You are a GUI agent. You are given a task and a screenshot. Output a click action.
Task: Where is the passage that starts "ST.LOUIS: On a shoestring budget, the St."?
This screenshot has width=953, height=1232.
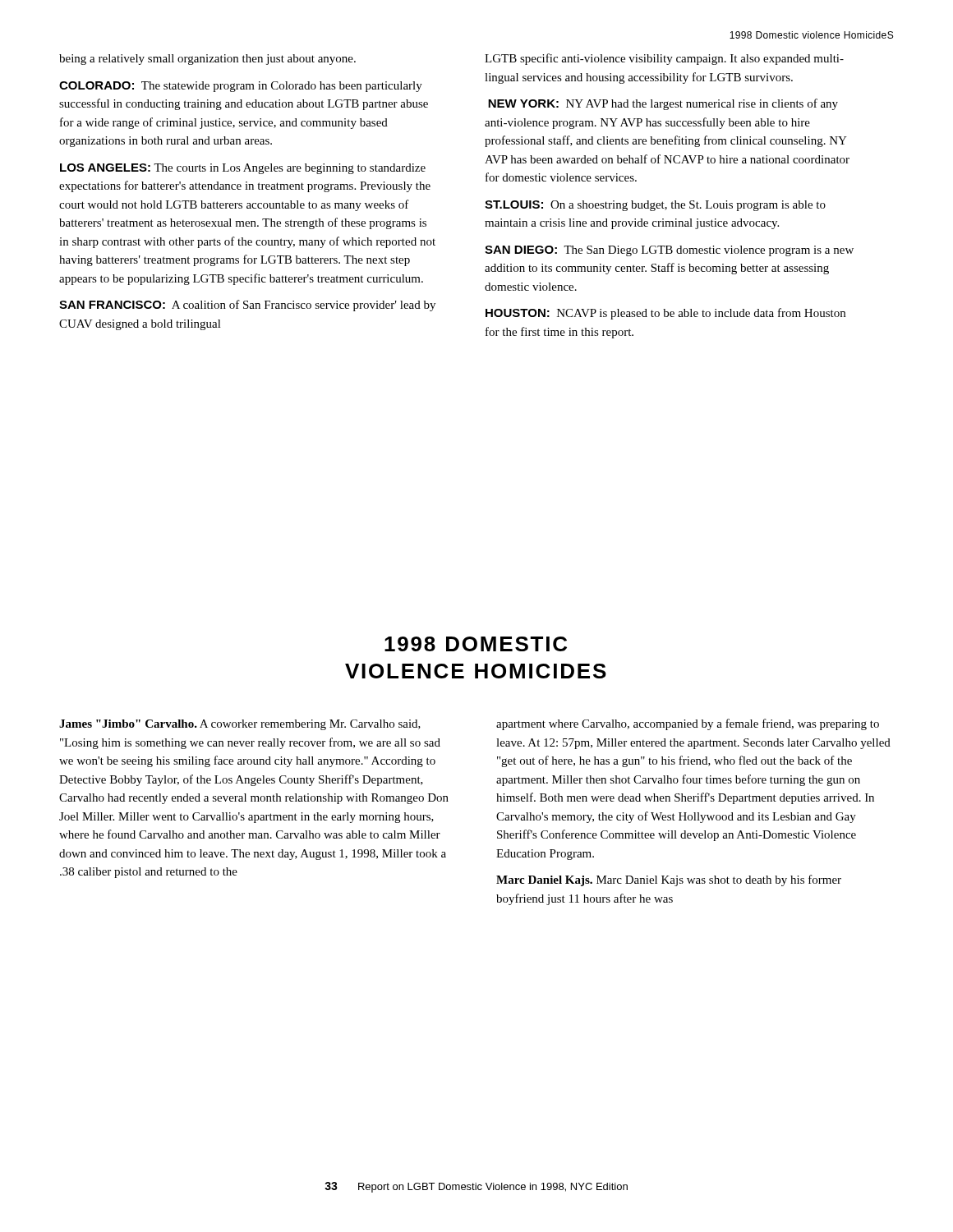click(x=674, y=214)
